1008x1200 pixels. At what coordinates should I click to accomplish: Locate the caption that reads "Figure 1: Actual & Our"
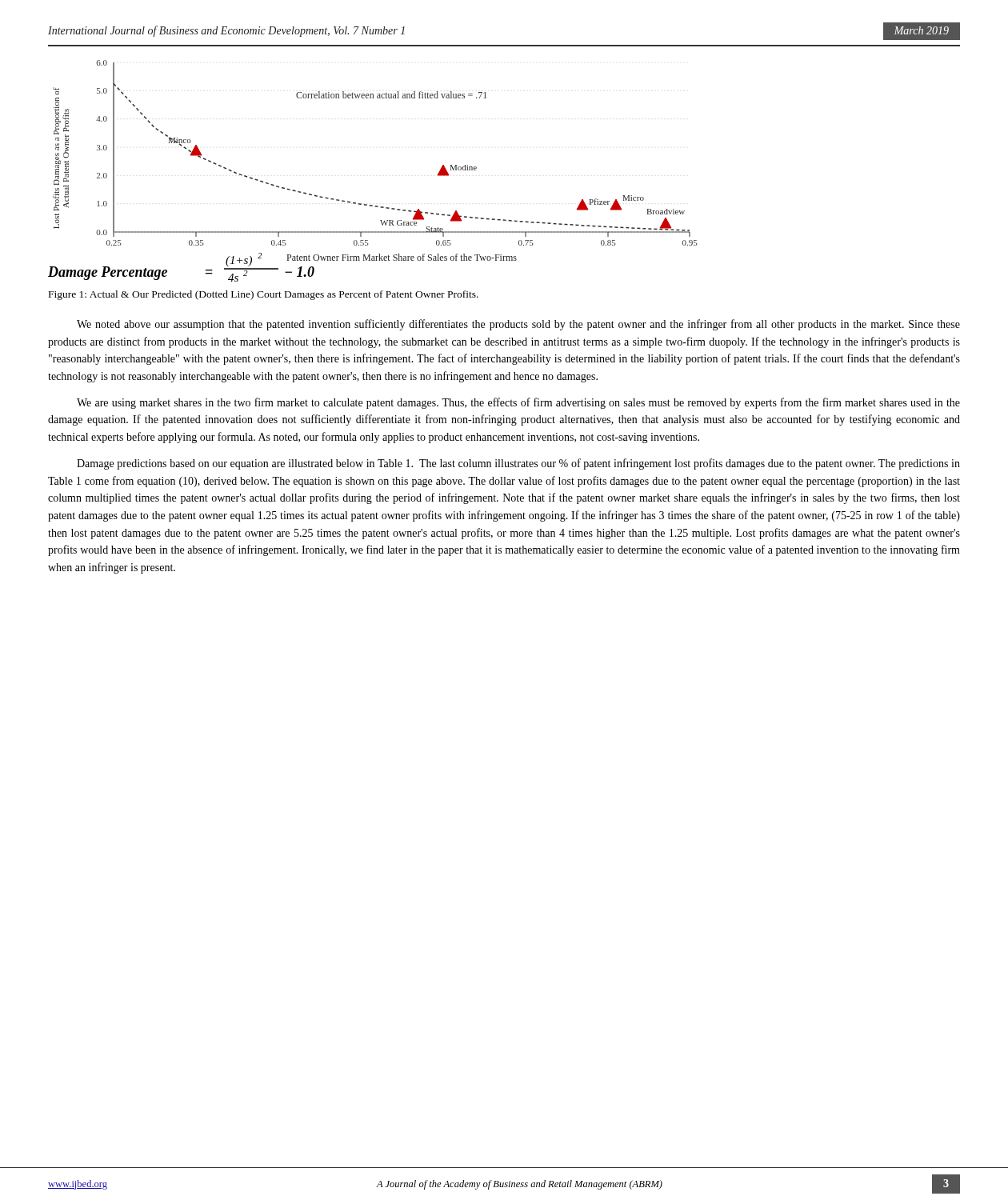pos(263,294)
